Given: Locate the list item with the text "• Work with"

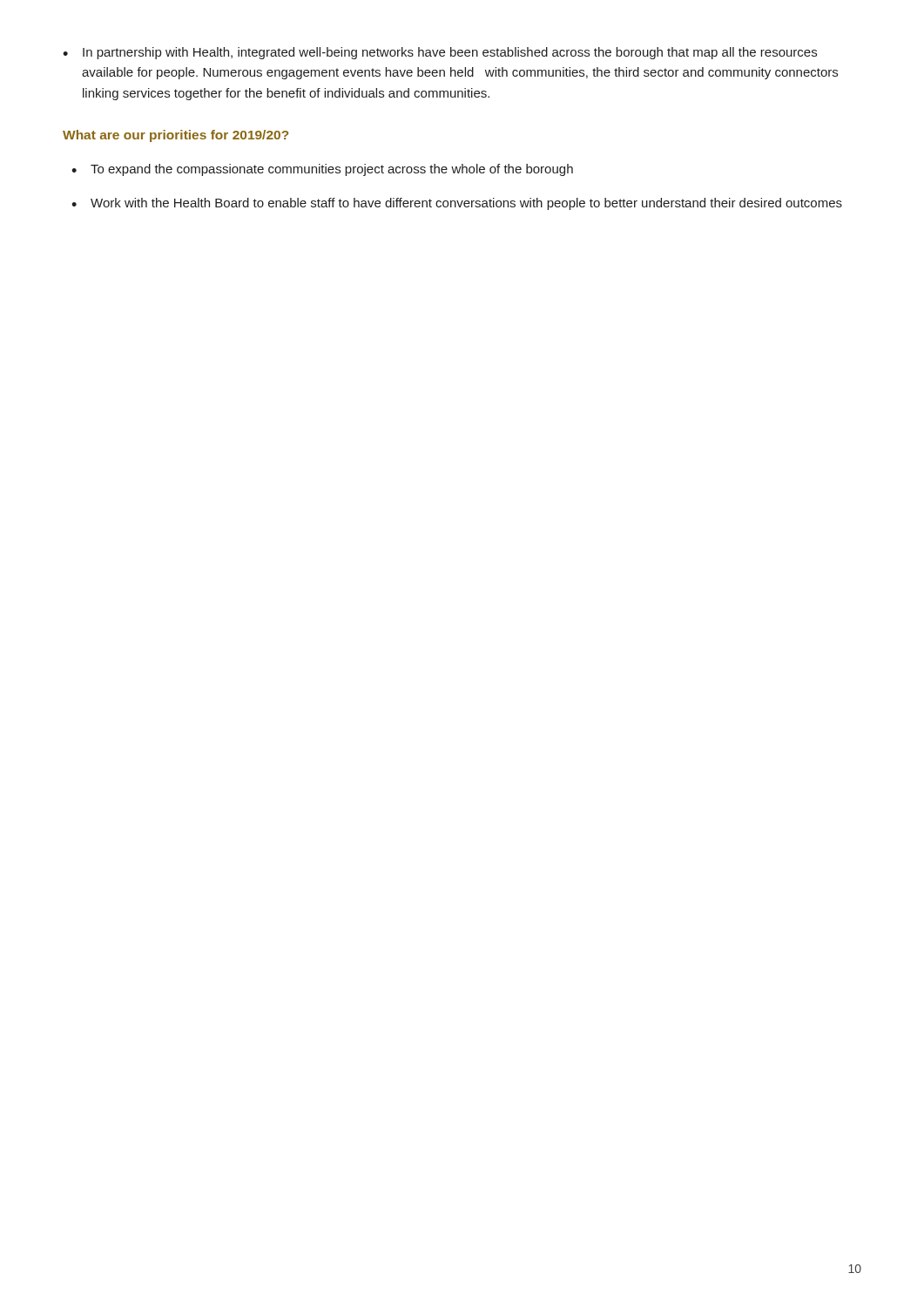Looking at the screenshot, I should (x=466, y=205).
